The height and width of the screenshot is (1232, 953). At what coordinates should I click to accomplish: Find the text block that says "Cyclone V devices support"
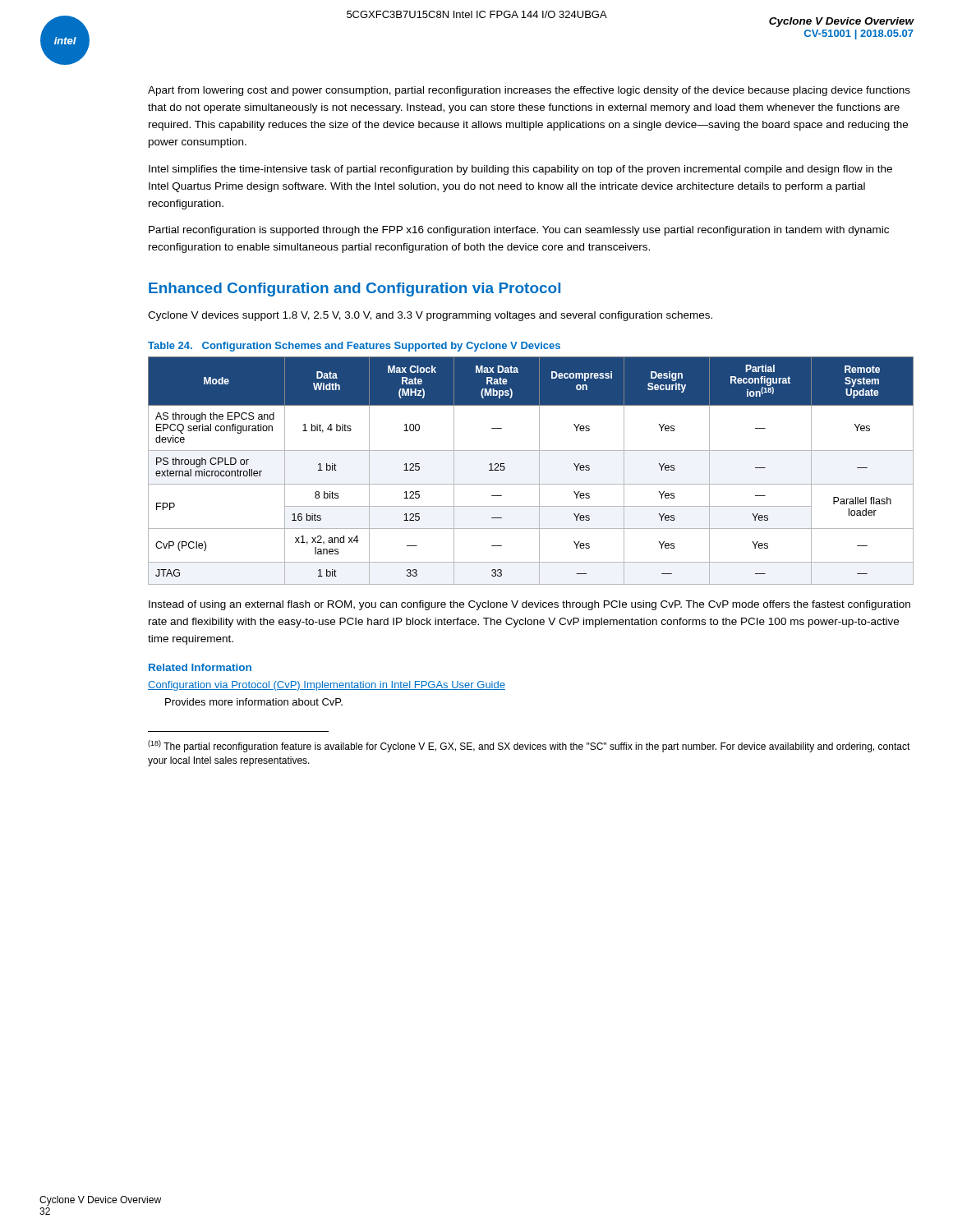click(431, 315)
